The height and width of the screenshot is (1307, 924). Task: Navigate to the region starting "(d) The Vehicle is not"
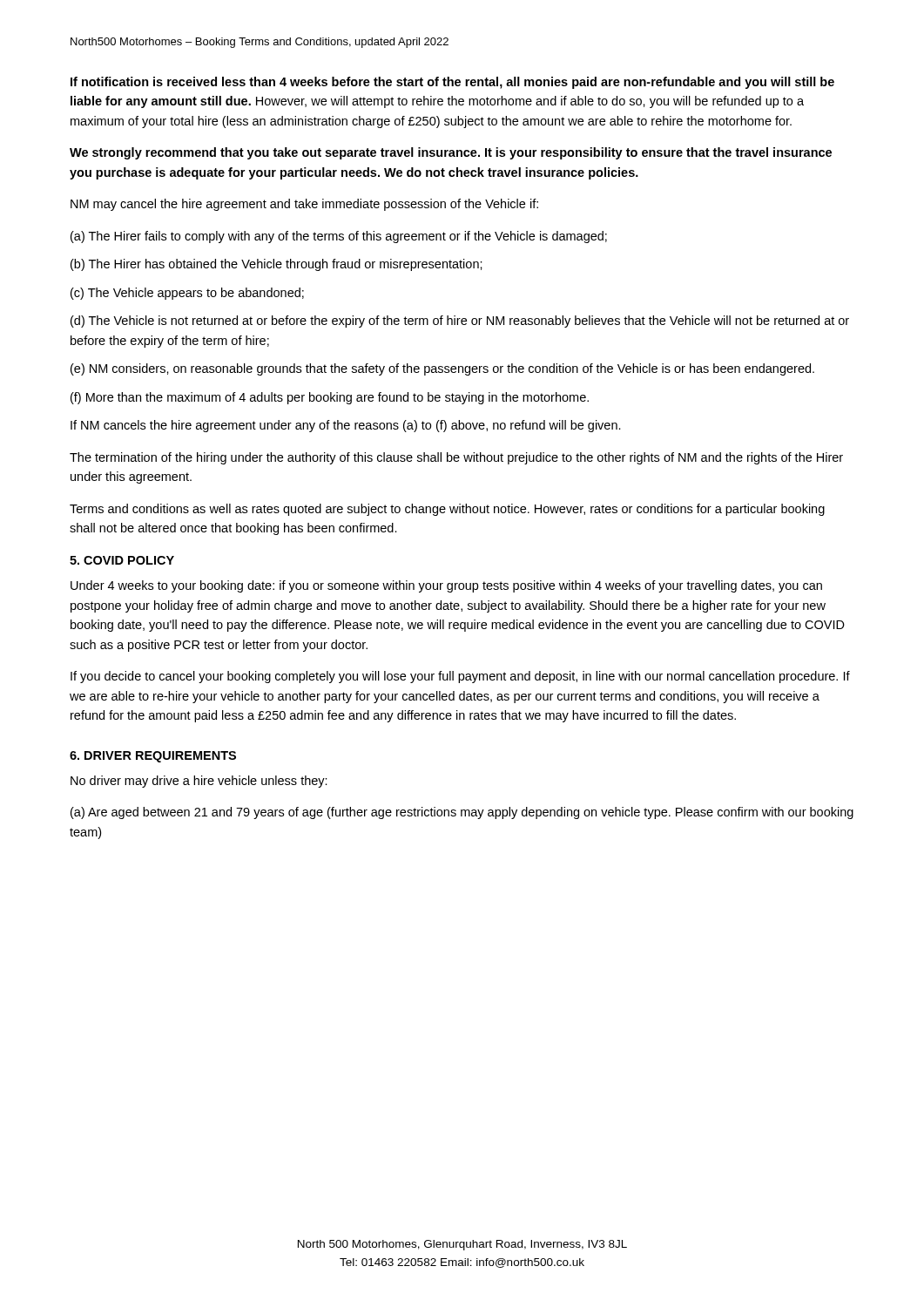(459, 331)
